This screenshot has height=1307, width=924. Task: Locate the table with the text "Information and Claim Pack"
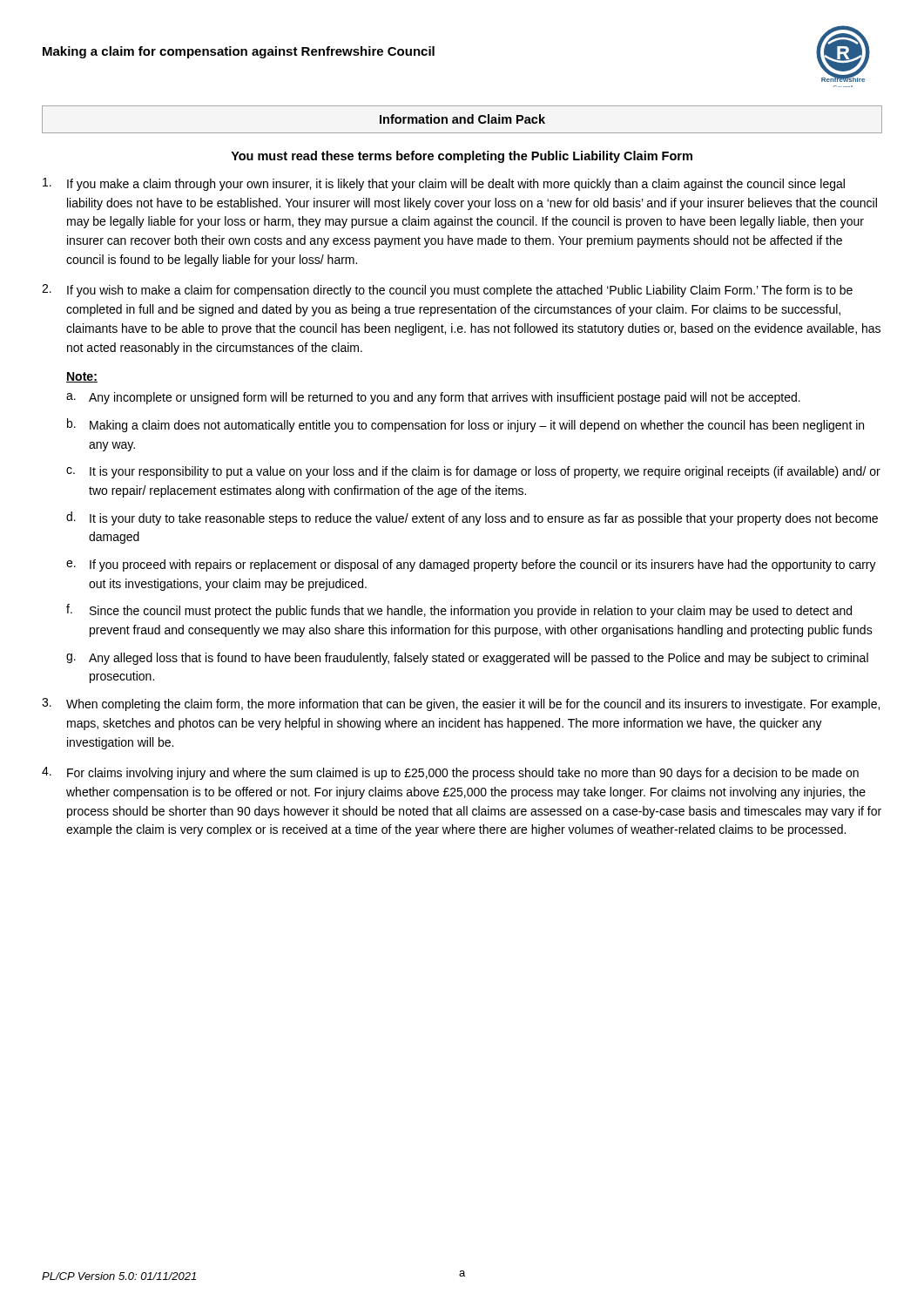462,119
